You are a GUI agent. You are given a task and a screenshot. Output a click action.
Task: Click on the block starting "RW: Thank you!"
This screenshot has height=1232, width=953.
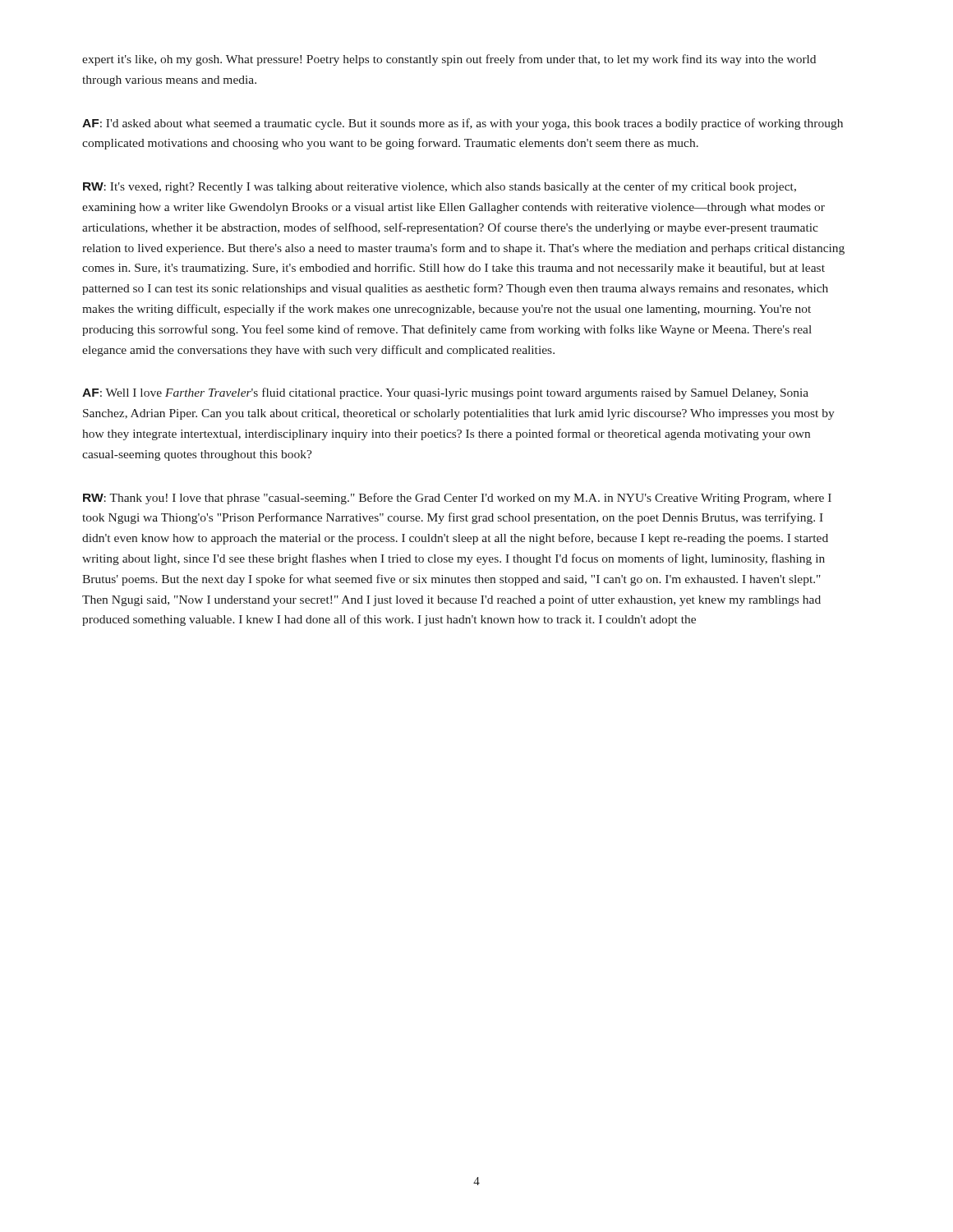click(457, 558)
